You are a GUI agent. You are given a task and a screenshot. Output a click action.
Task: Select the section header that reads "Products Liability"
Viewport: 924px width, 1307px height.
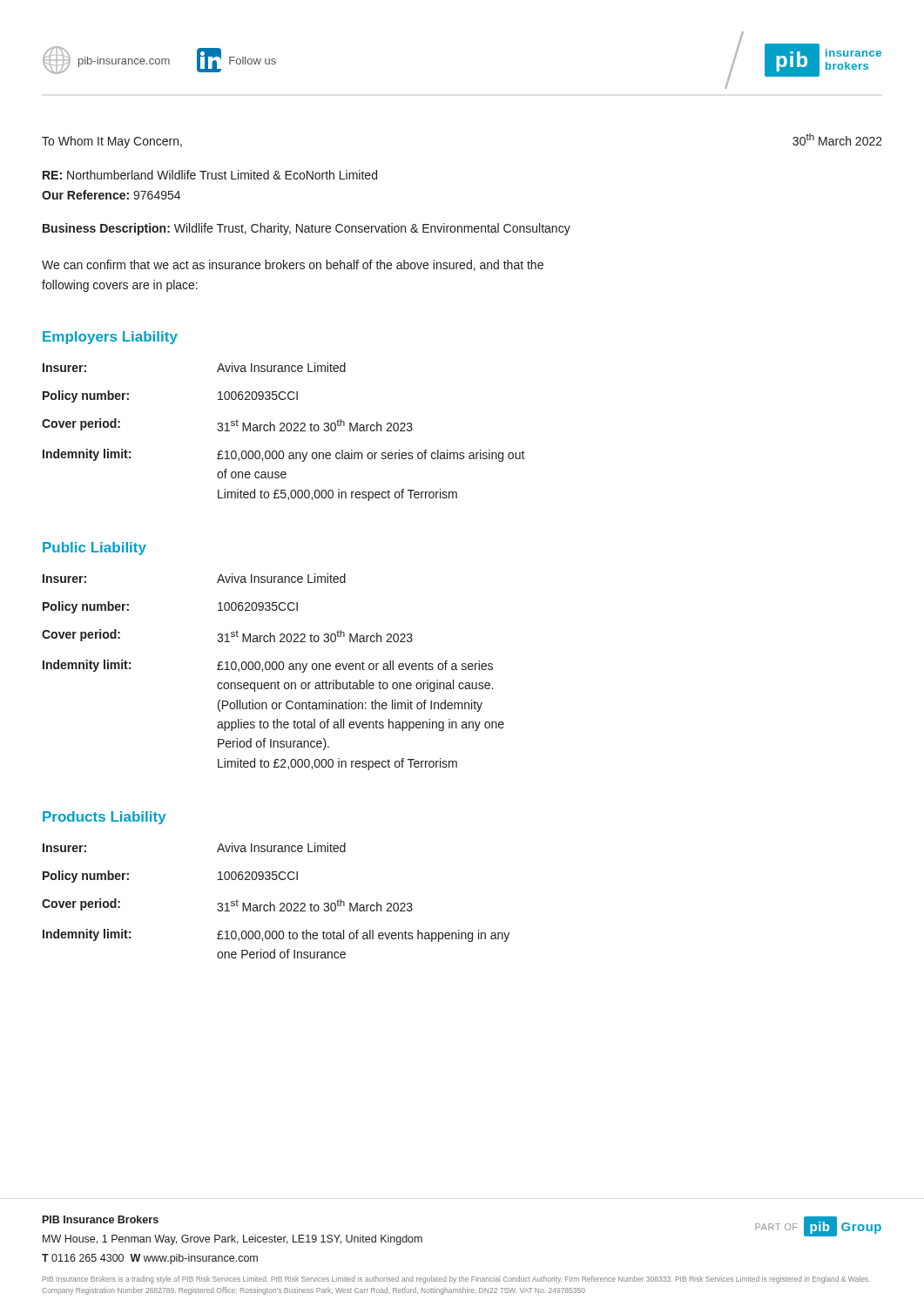(104, 817)
